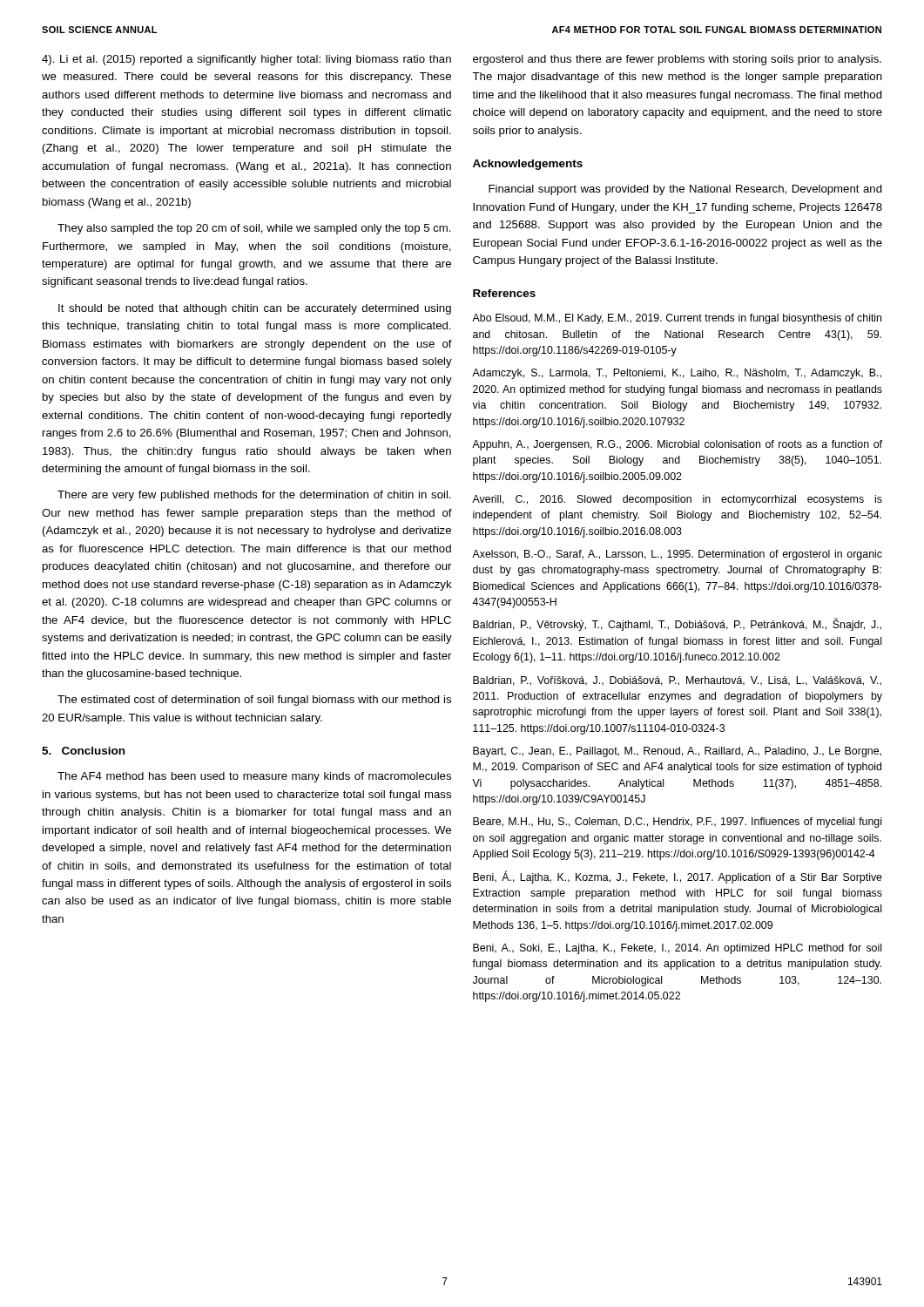Select the text block starting "Abo Elsoud, M.M., El Kady, E.M., 2019. Current"
The height and width of the screenshot is (1307, 924).
[677, 335]
